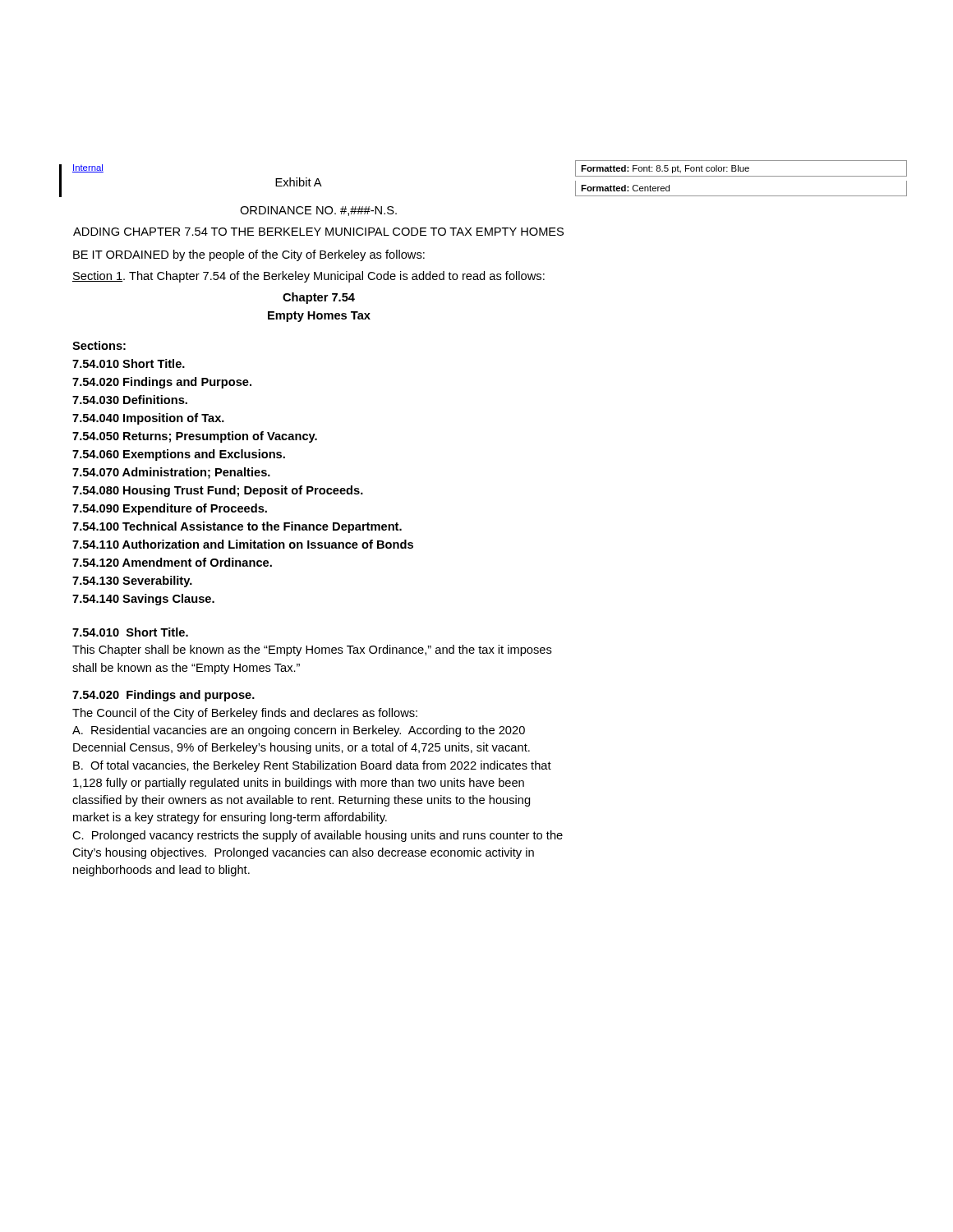Select the text starting "Section 1. That Chapter 7.54"
Image resolution: width=953 pixels, height=1232 pixels.
(309, 276)
